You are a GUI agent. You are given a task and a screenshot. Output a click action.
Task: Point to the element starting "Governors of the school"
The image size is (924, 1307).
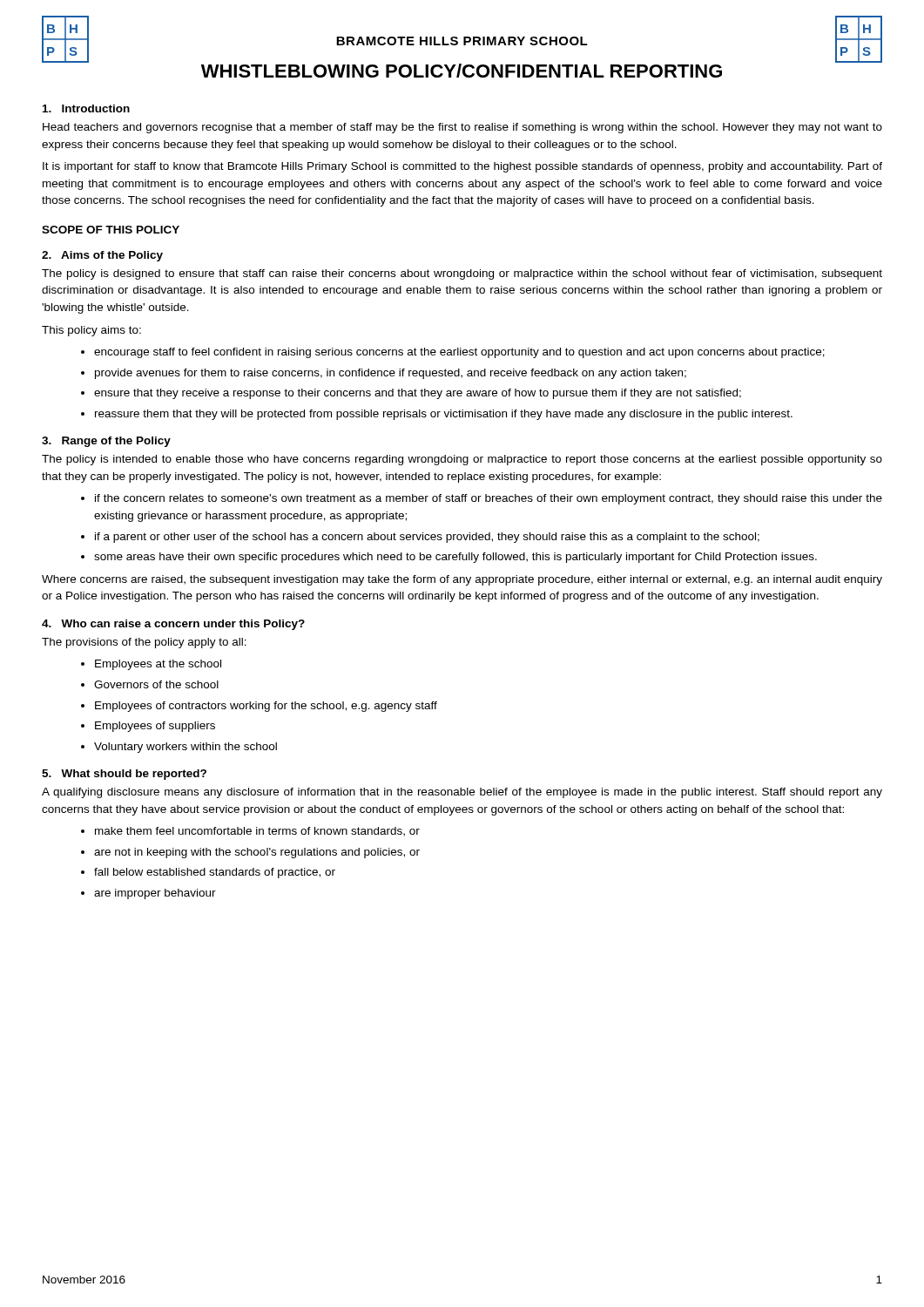pyautogui.click(x=156, y=684)
